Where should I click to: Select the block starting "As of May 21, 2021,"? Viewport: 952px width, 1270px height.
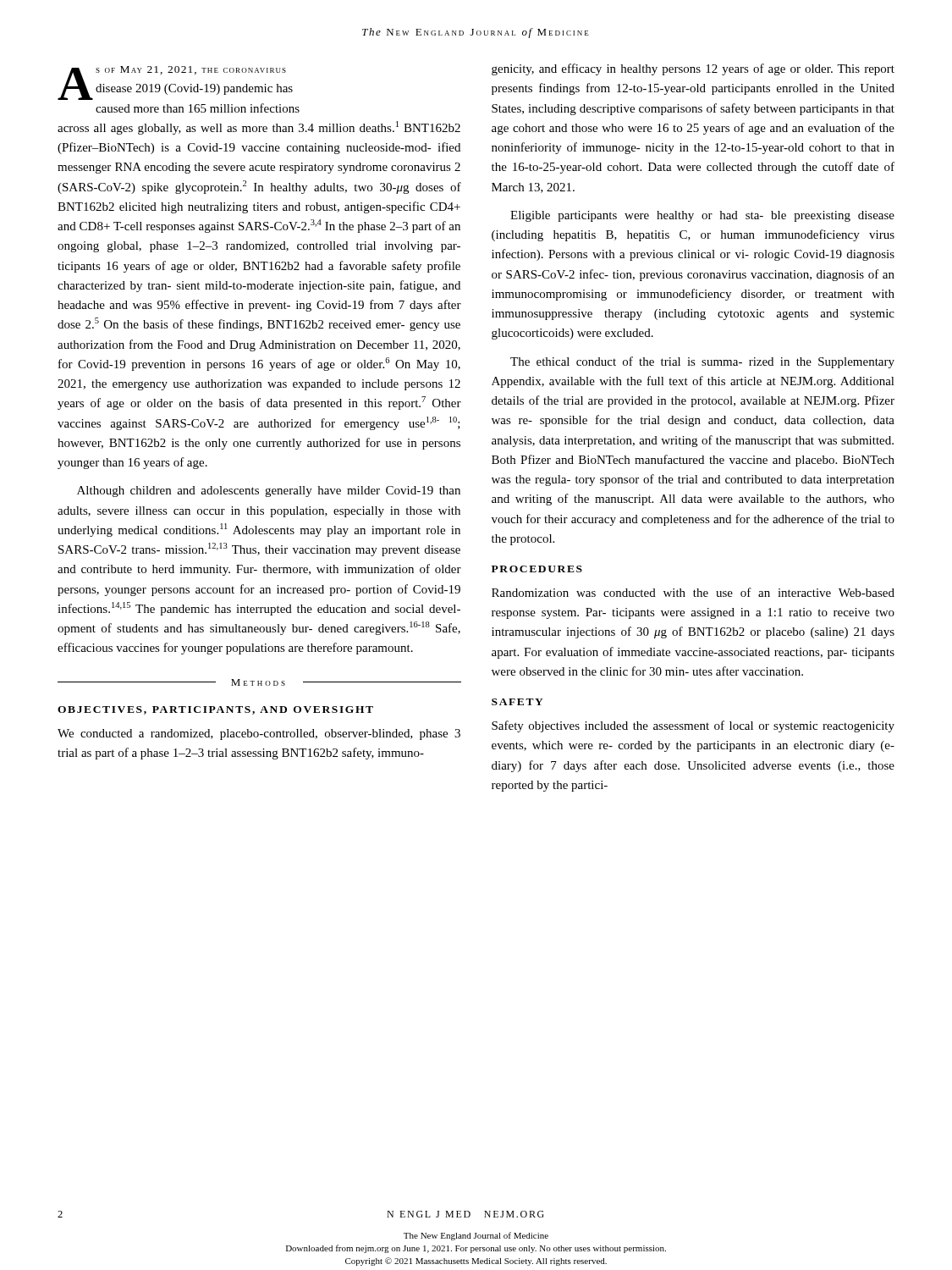(x=259, y=264)
